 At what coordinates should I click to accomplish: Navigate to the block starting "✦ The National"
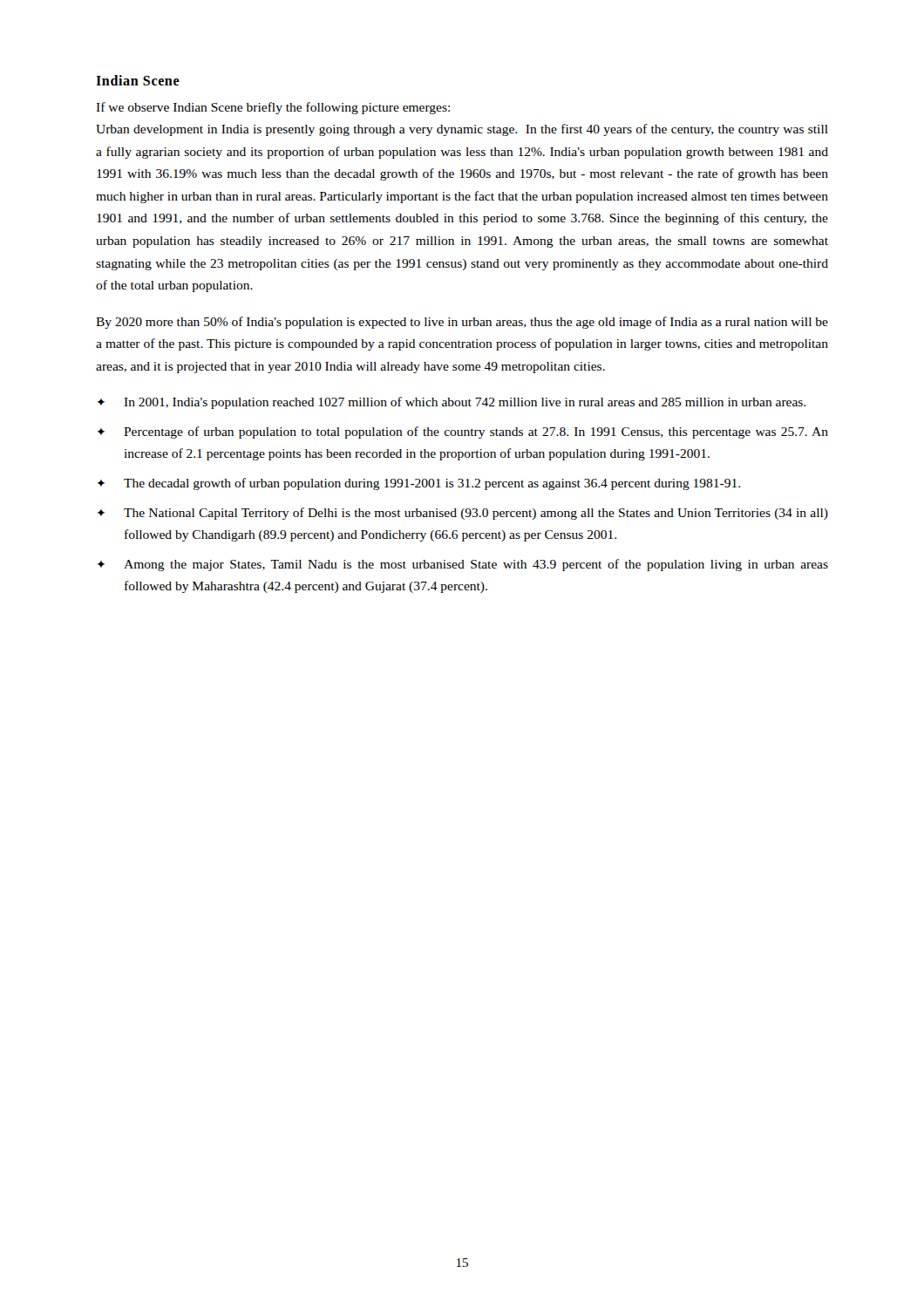point(462,523)
